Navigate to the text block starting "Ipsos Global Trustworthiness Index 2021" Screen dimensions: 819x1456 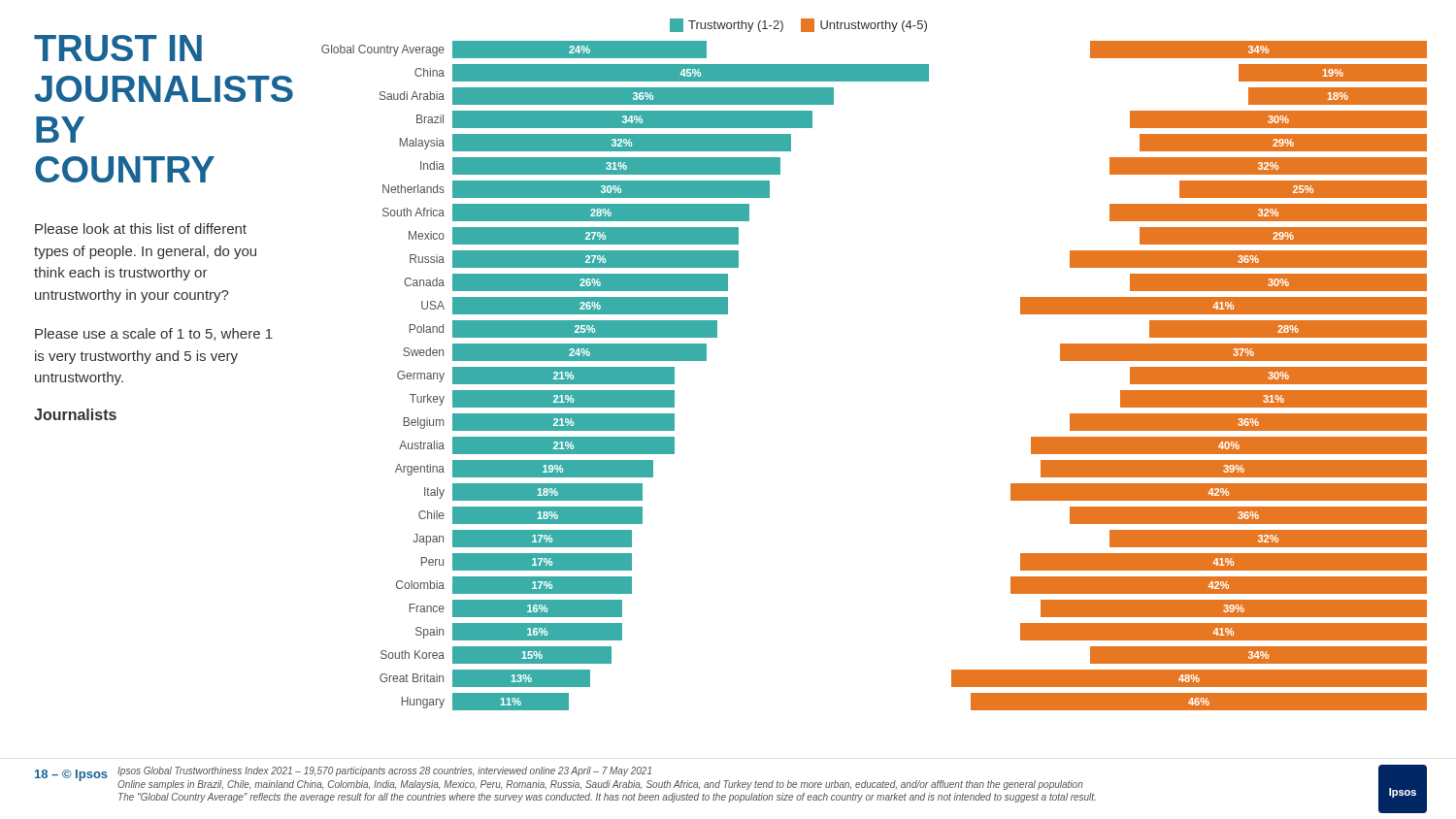[607, 784]
